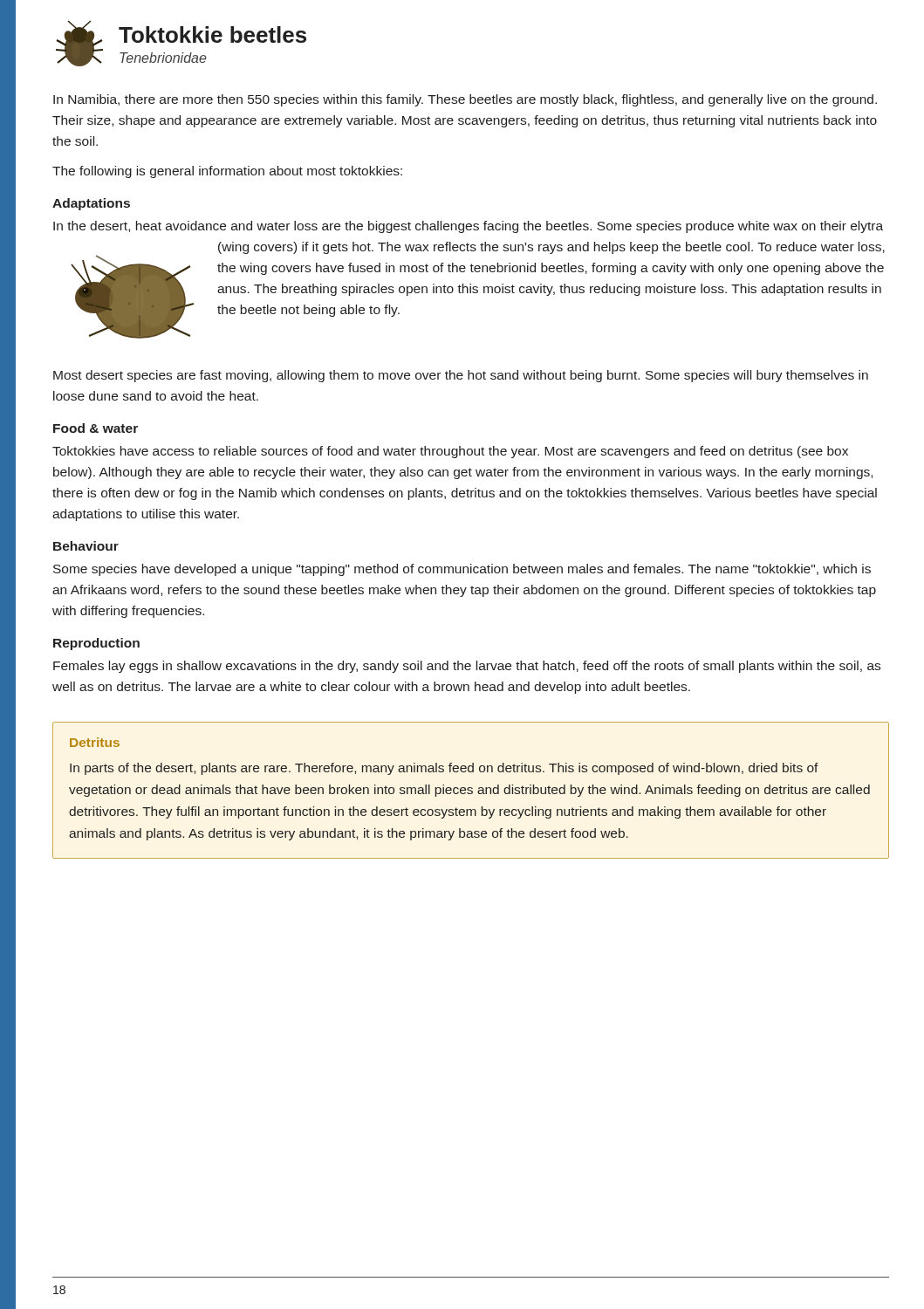Find the region starting "Females lay eggs in shallow"
The width and height of the screenshot is (924, 1309).
pyautogui.click(x=467, y=676)
